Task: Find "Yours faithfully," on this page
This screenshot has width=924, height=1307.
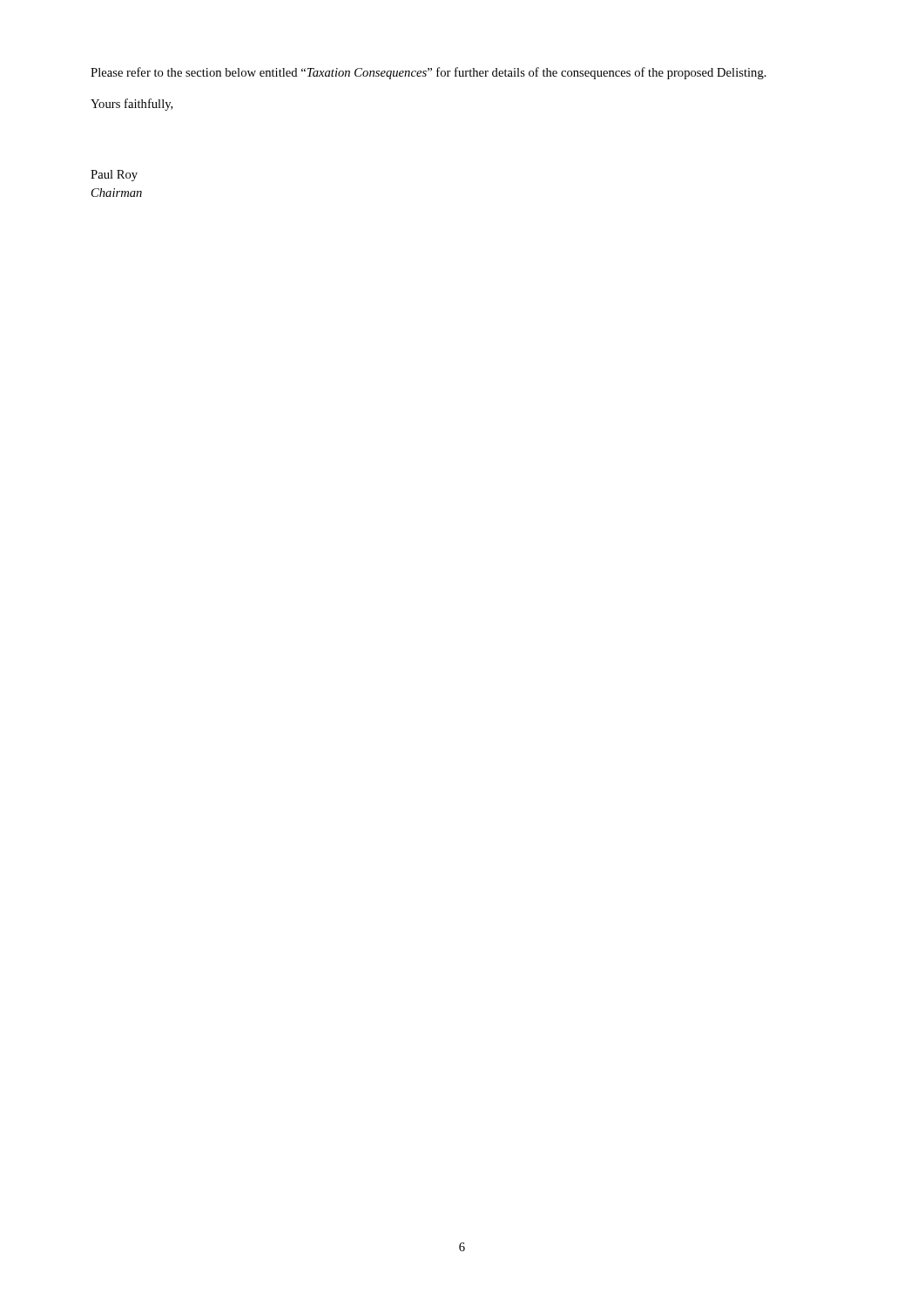Action: tap(132, 104)
